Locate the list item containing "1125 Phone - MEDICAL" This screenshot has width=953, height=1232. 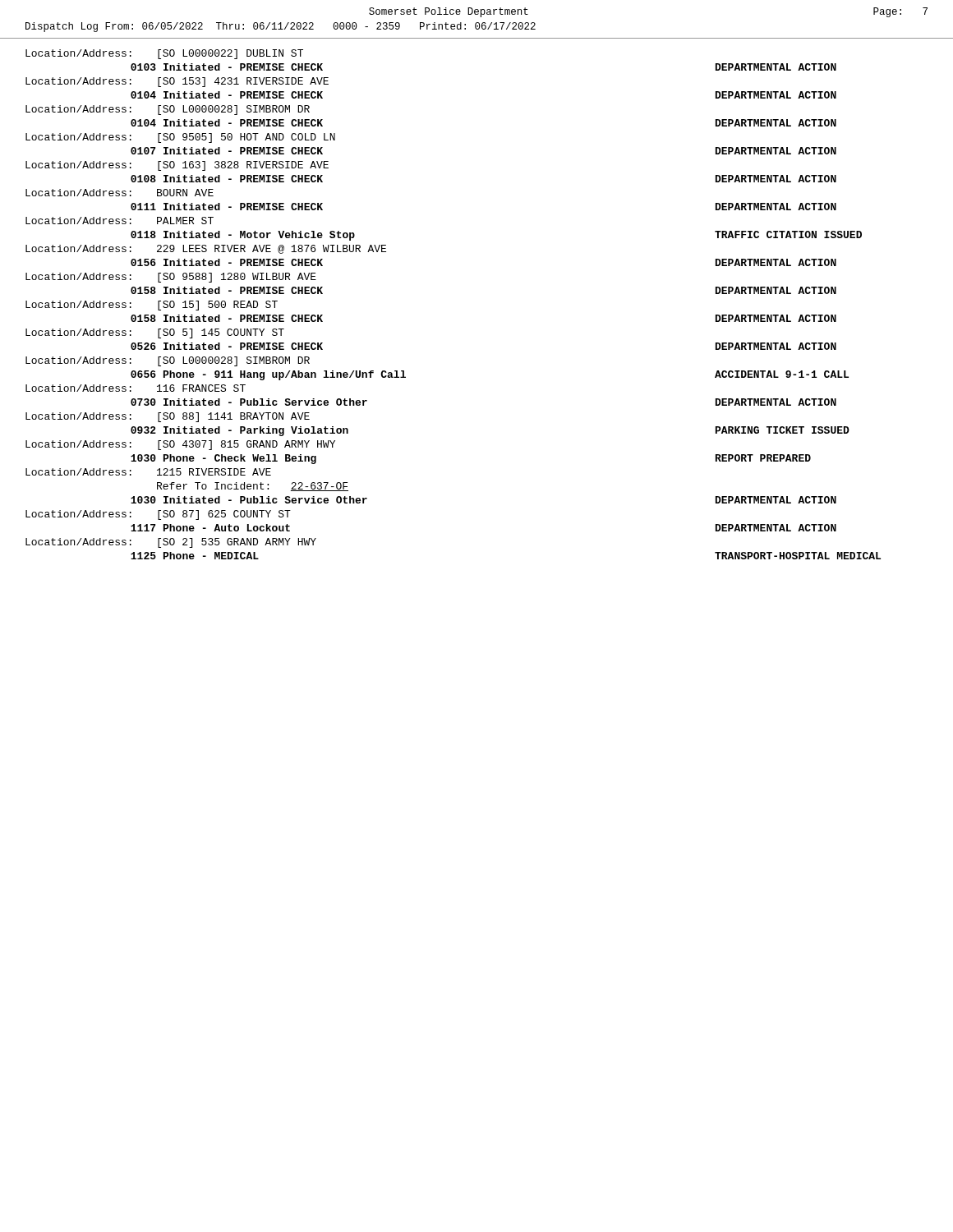pos(170,556)
